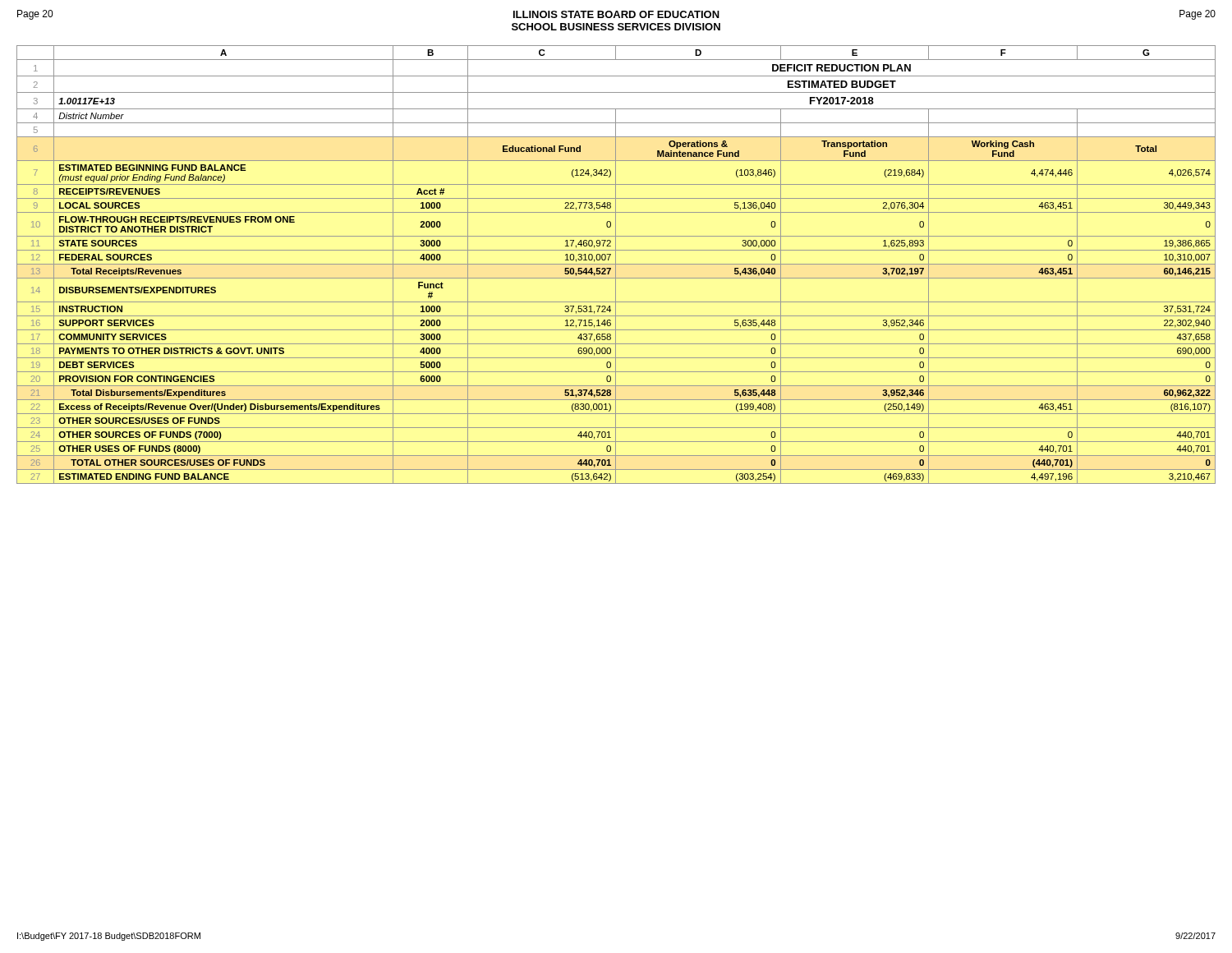
Task: Click on the table containing "Acct #"
Action: click(x=616, y=265)
